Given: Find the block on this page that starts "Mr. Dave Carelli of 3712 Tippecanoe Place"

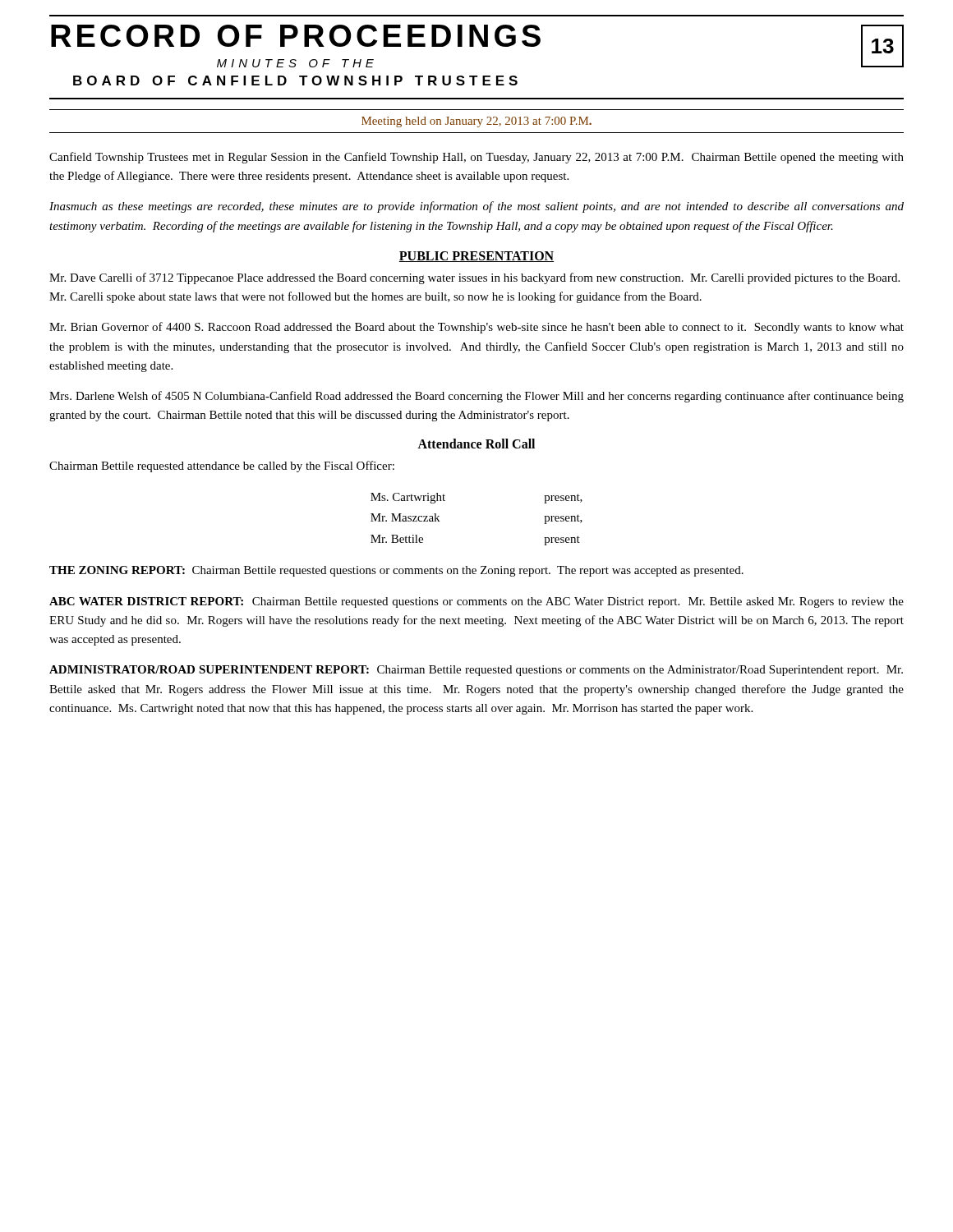Looking at the screenshot, I should pos(476,287).
